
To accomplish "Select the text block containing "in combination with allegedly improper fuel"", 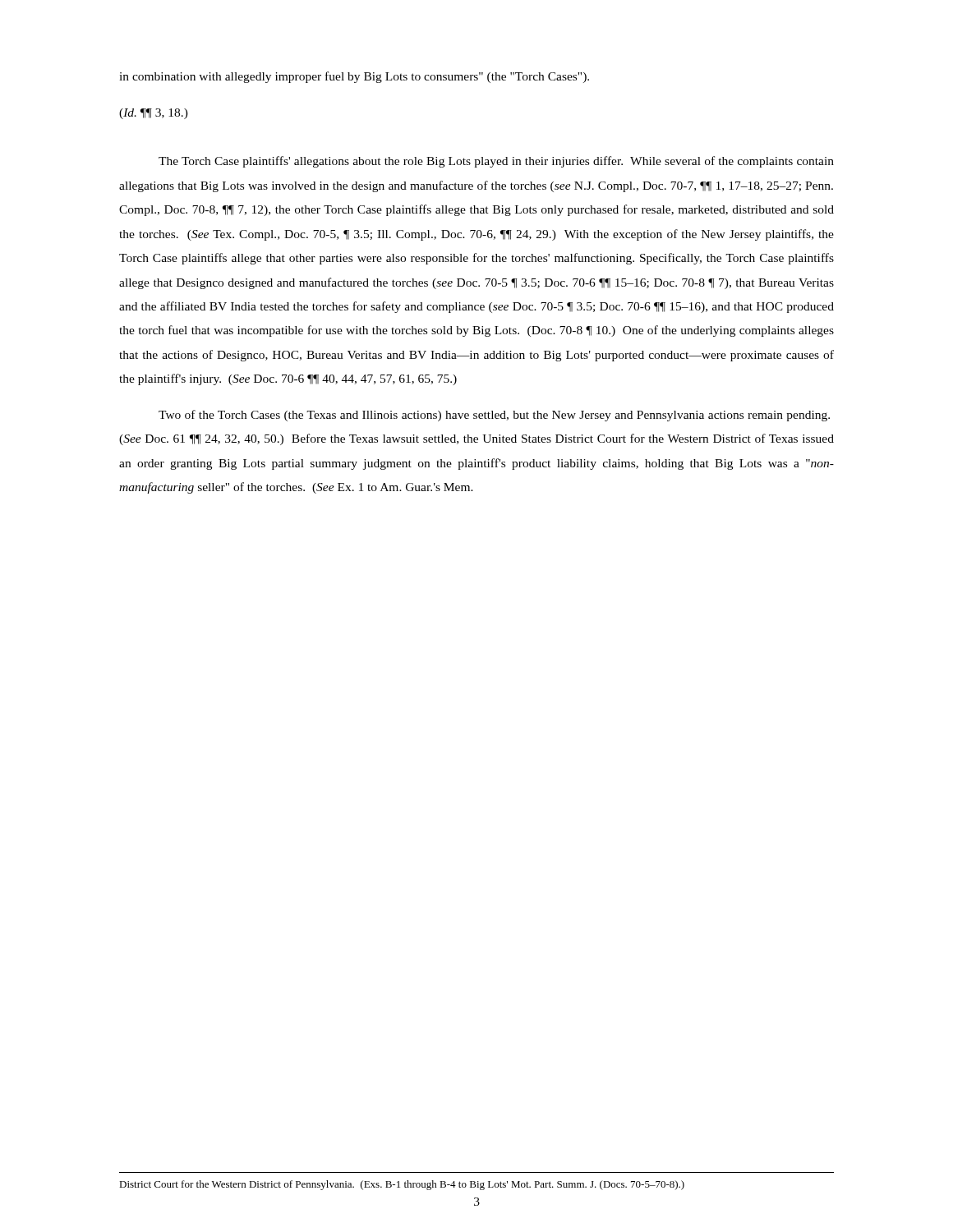I will tap(354, 77).
